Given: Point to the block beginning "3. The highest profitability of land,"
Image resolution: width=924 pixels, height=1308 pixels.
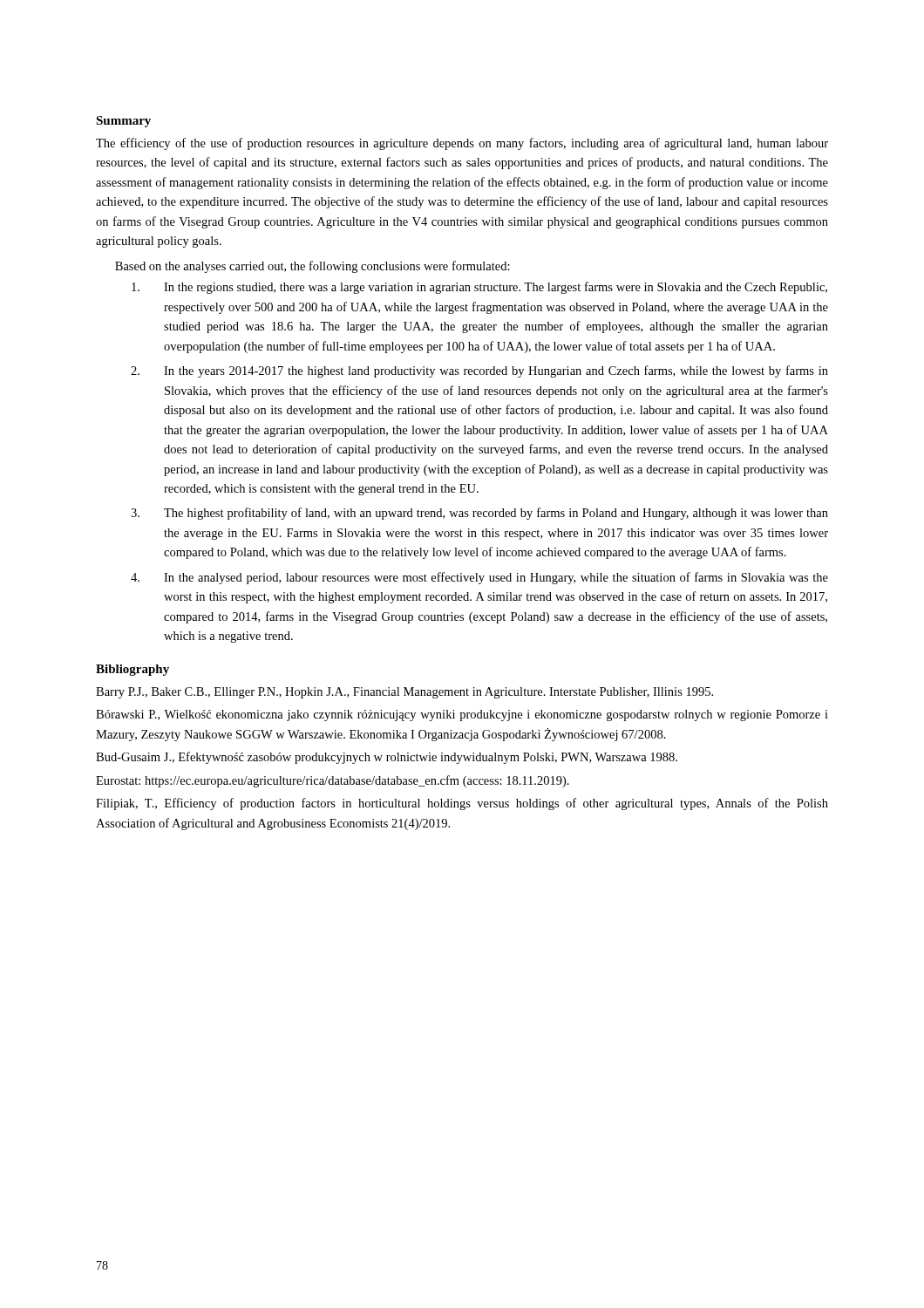Looking at the screenshot, I should coord(462,533).
